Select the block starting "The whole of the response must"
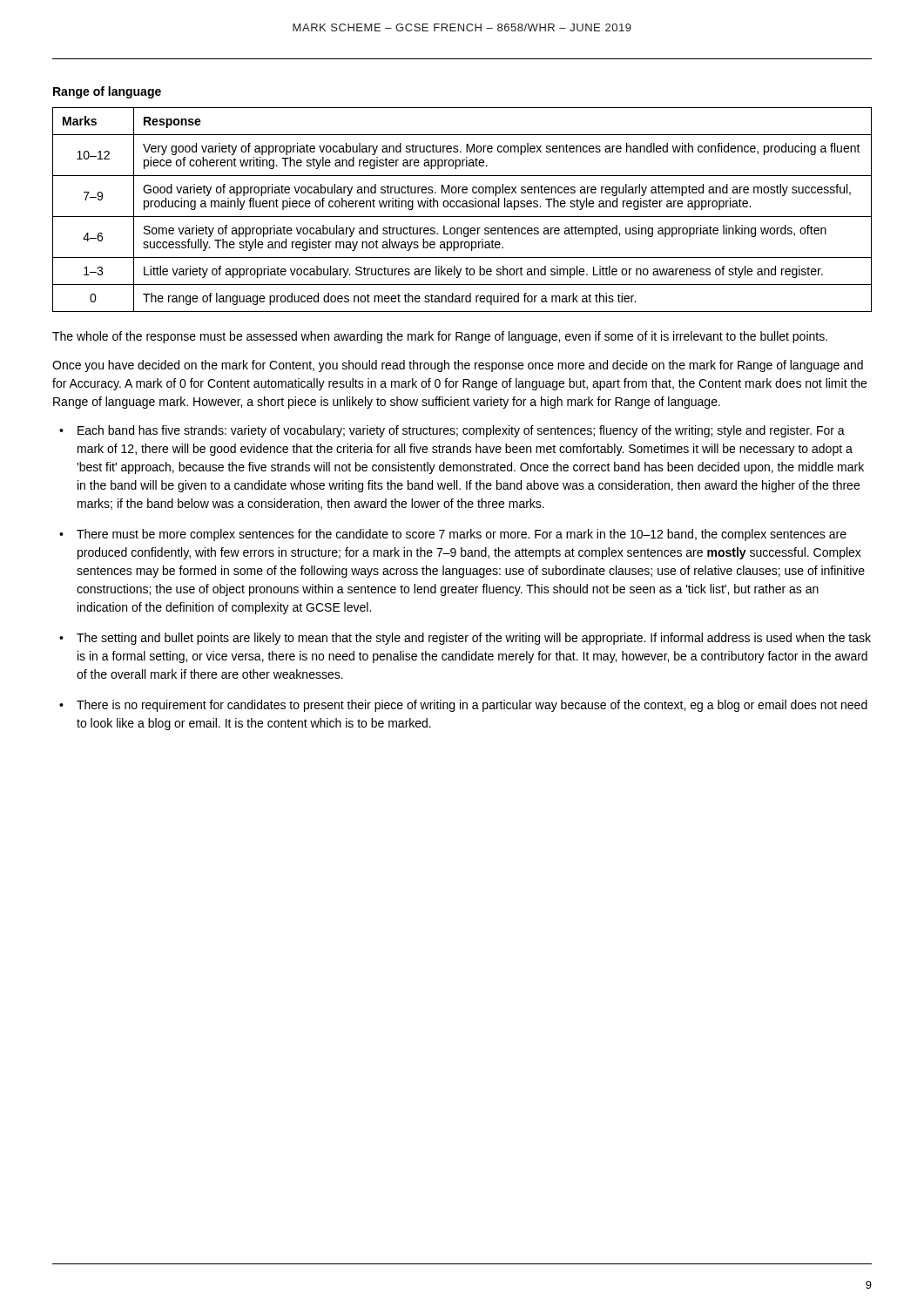This screenshot has height=1307, width=924. 440,336
